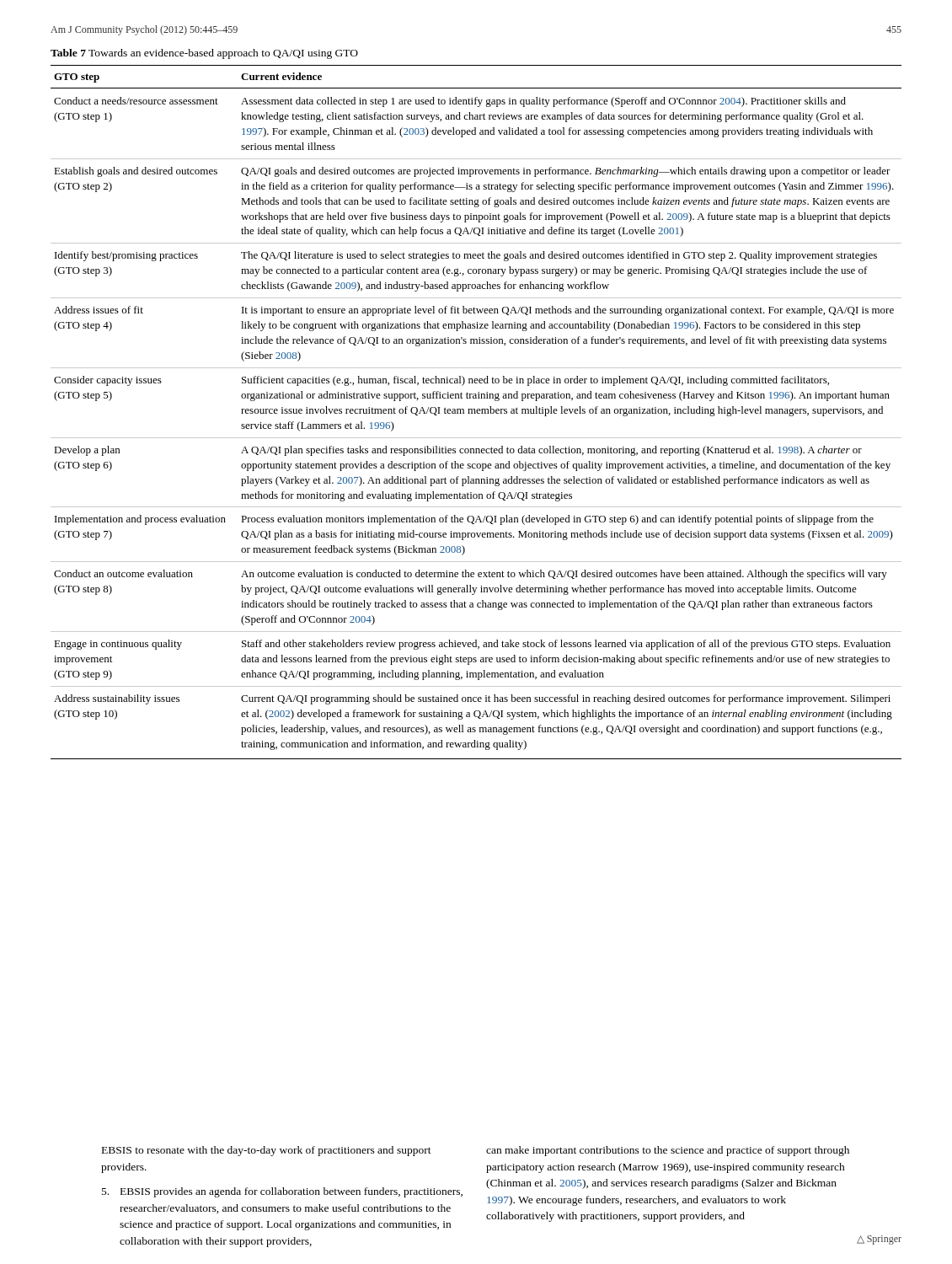952x1264 pixels.
Task: Select the caption
Action: (204, 53)
